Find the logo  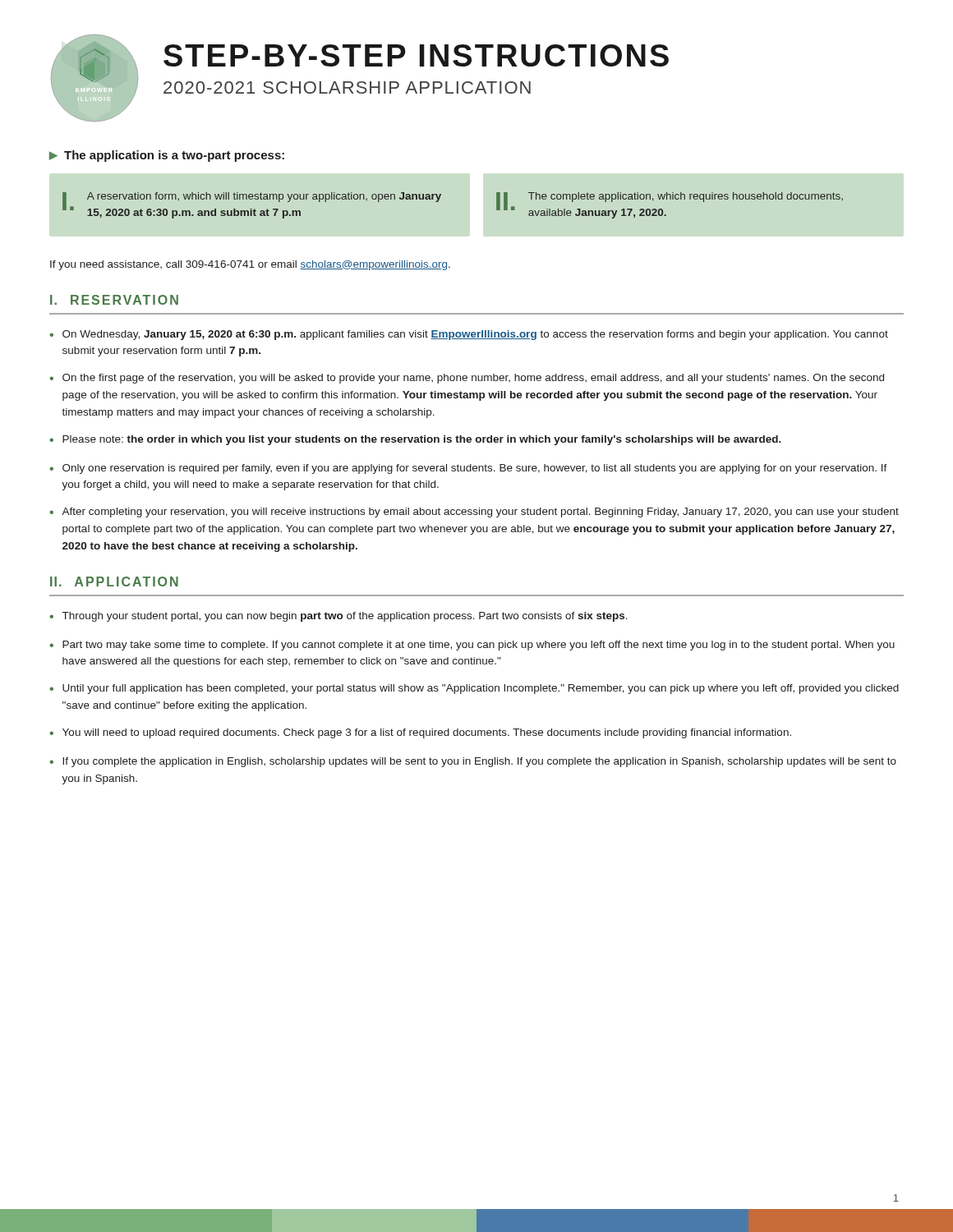[x=476, y=78]
